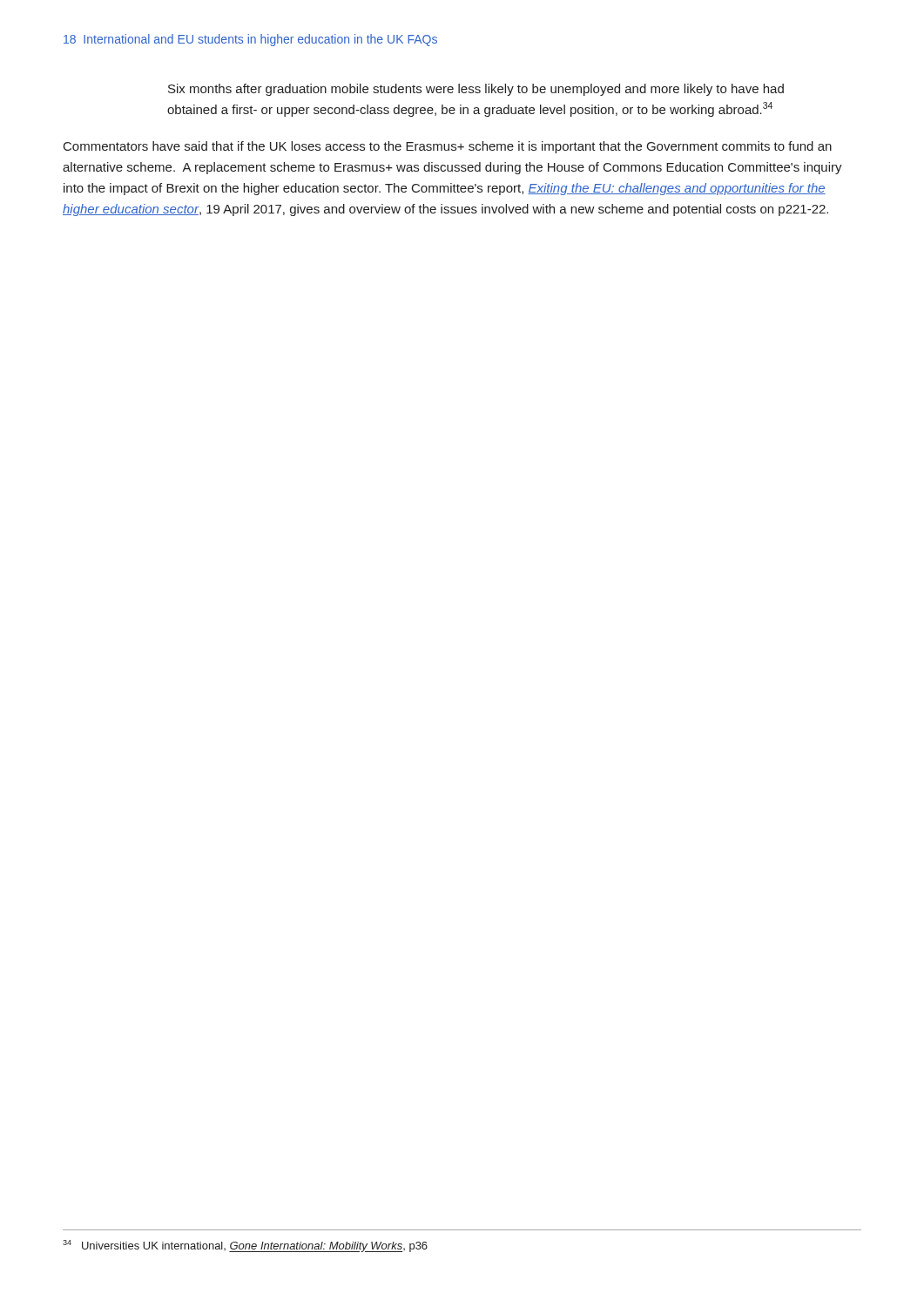Viewport: 924px width, 1307px height.
Task: Click the passage that begins "Six months after graduation mobile students"
Action: pos(476,99)
